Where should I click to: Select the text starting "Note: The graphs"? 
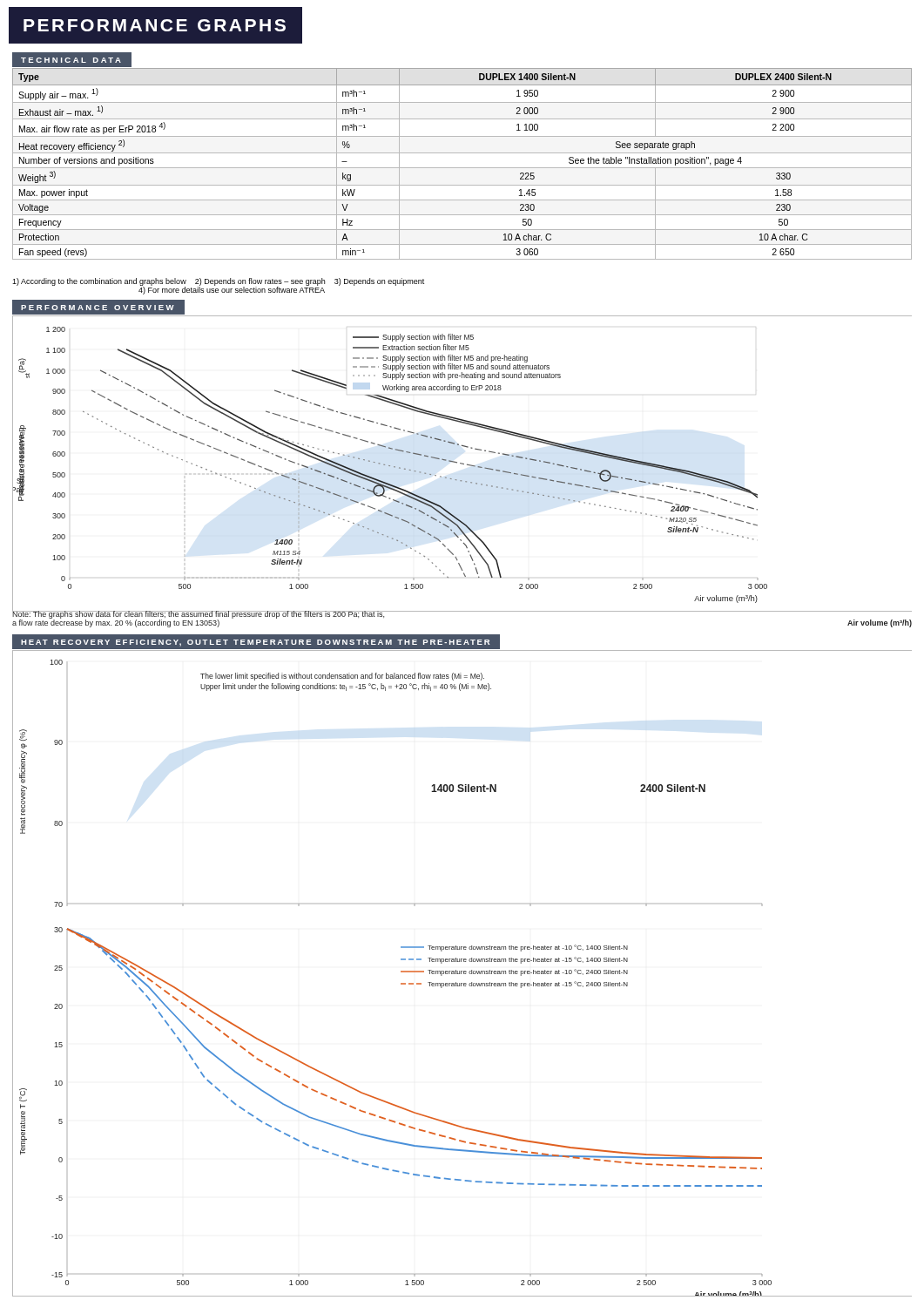[462, 619]
